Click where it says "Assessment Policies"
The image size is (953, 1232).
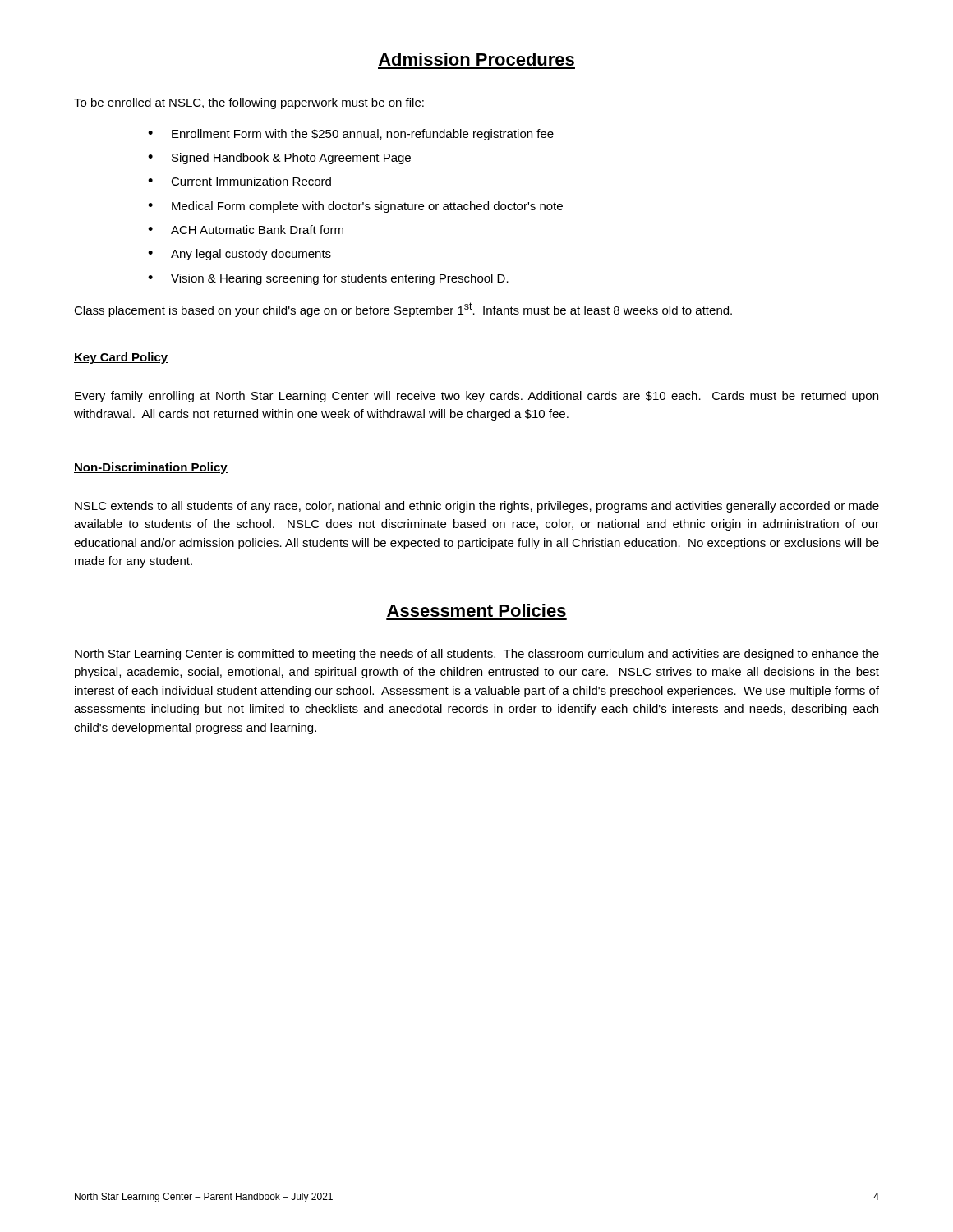(476, 610)
